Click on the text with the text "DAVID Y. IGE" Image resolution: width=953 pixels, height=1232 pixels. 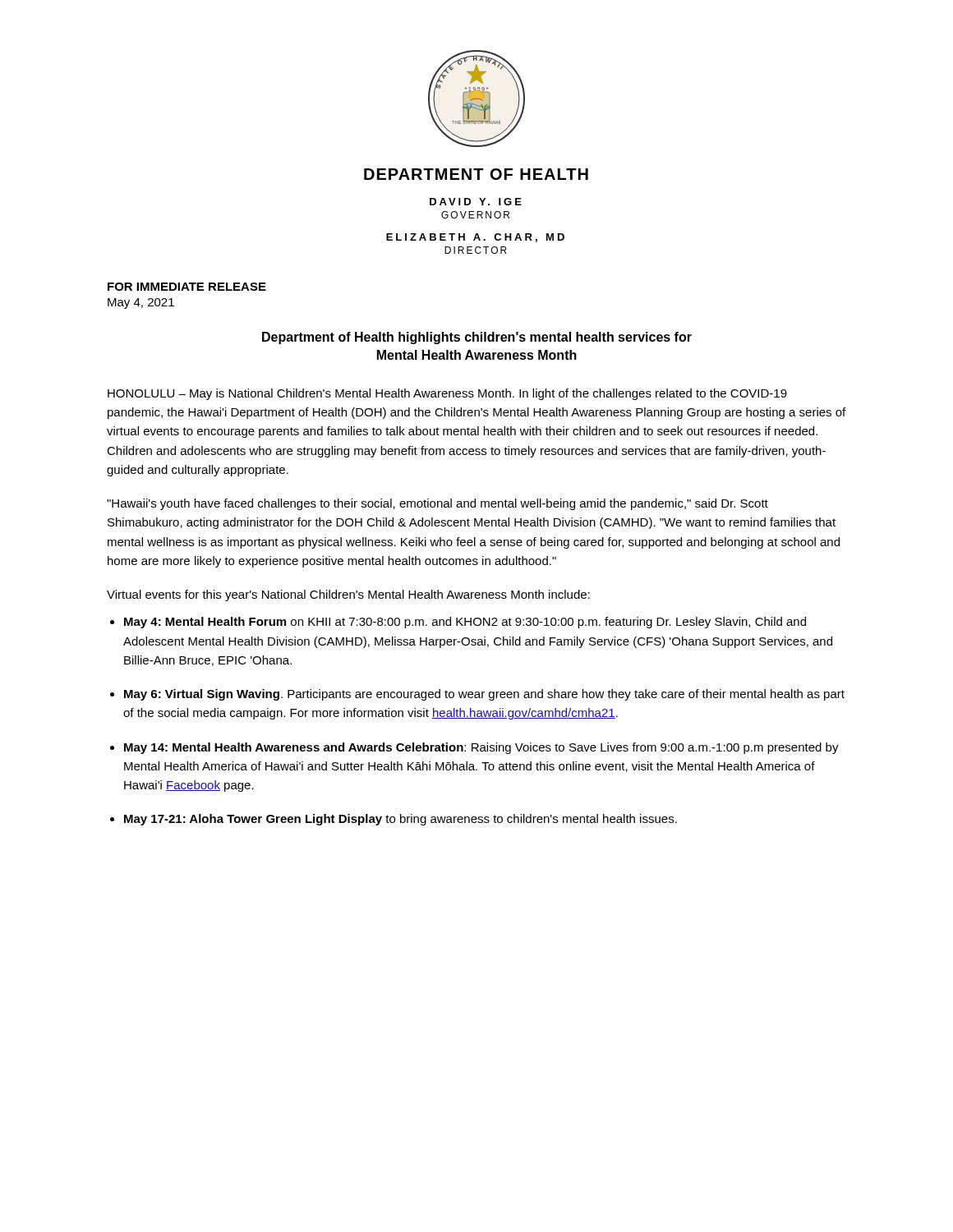click(476, 202)
